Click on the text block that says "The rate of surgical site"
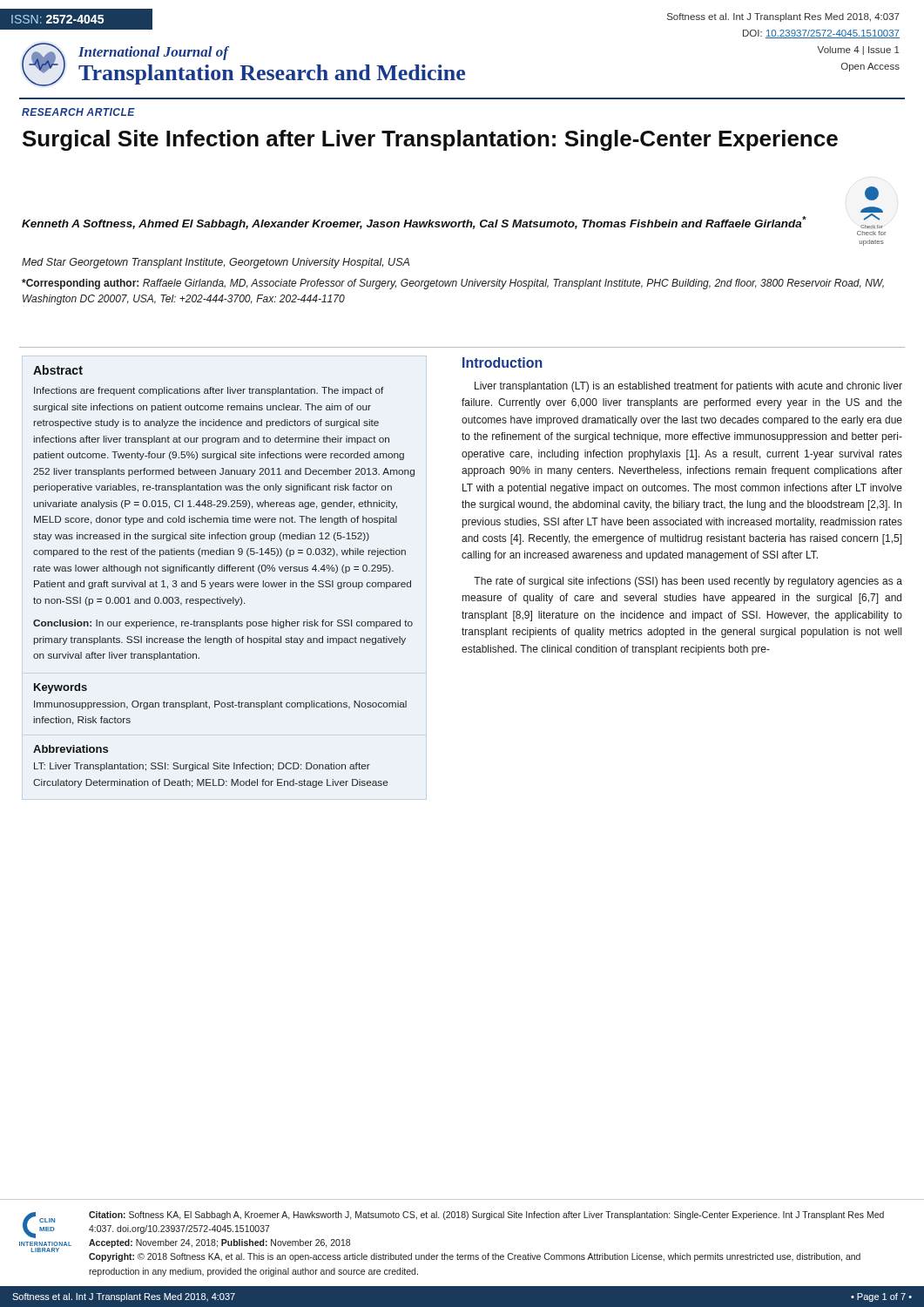The image size is (924, 1307). (x=682, y=615)
